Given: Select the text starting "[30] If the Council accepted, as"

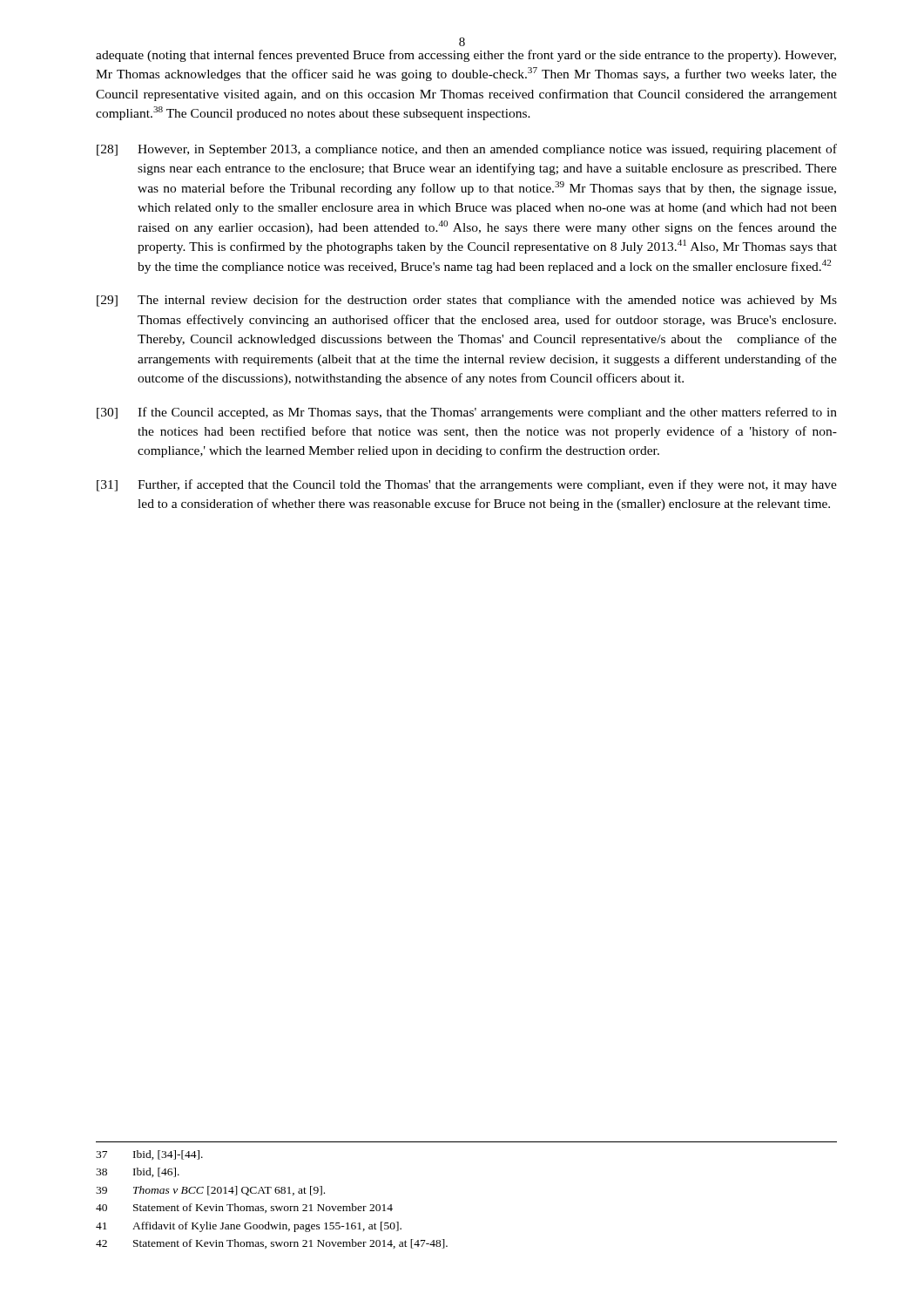Looking at the screenshot, I should pyautogui.click(x=466, y=432).
